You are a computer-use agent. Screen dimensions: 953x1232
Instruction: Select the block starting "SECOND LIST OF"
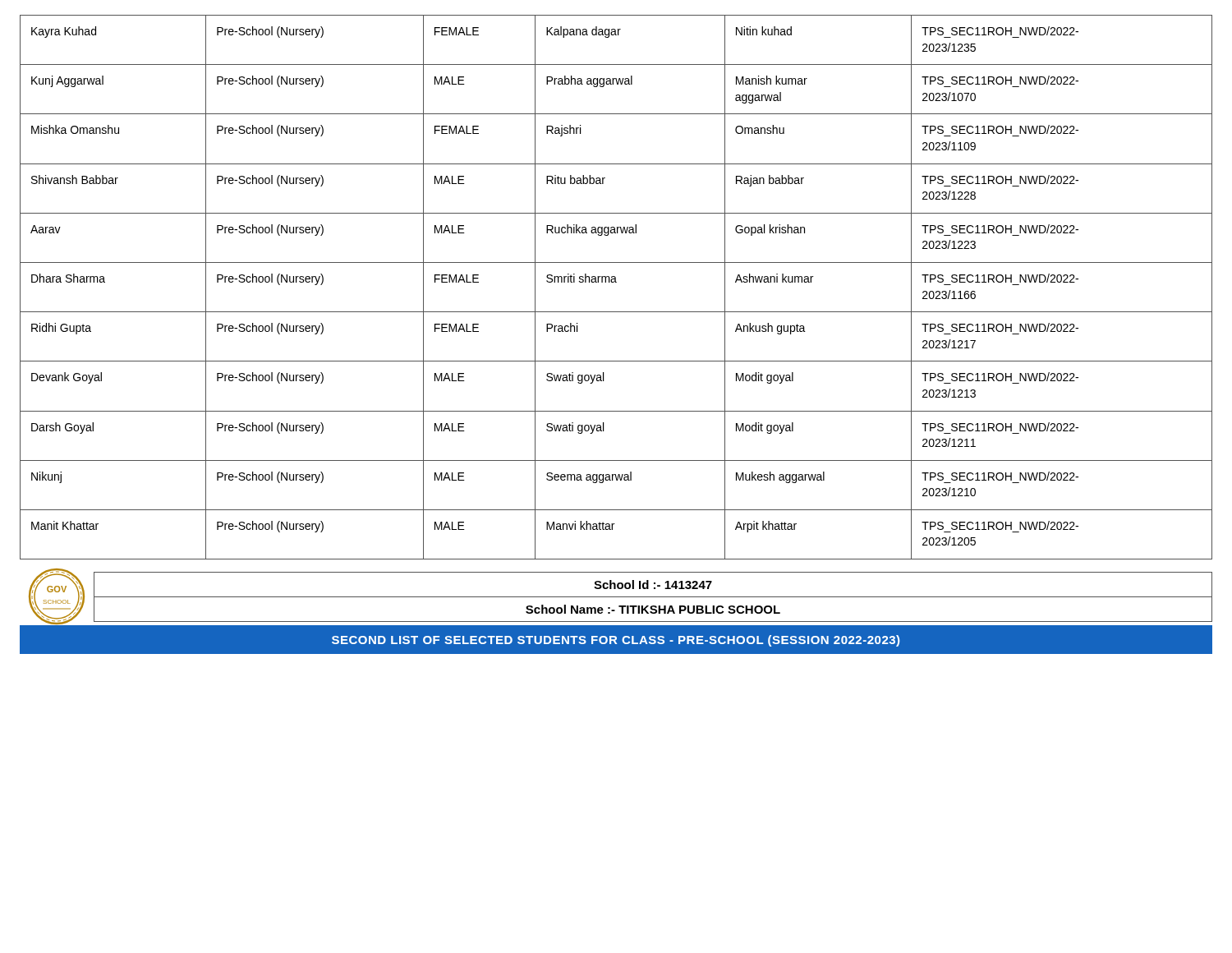(x=616, y=640)
